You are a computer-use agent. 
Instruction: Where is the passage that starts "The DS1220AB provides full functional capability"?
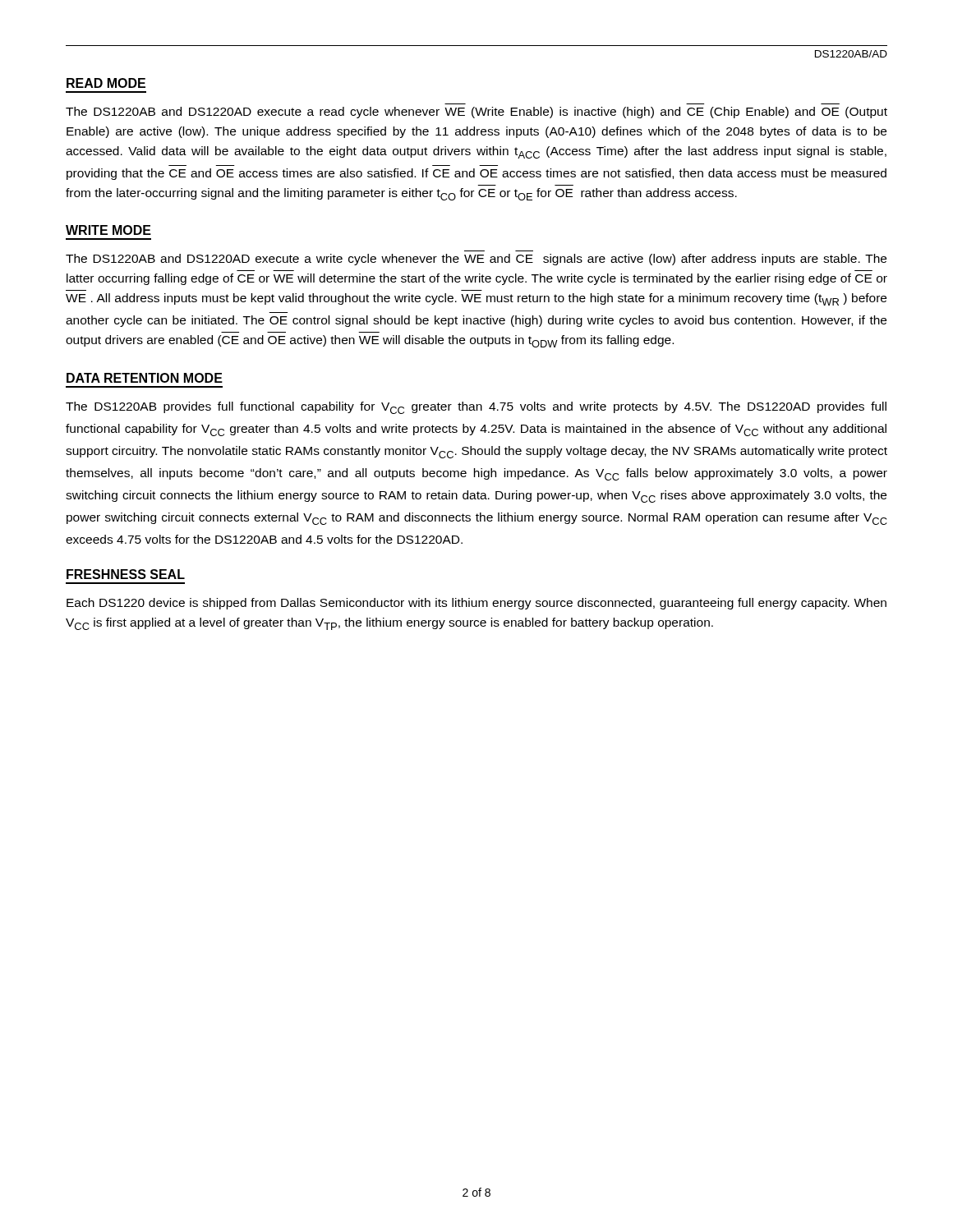point(476,473)
